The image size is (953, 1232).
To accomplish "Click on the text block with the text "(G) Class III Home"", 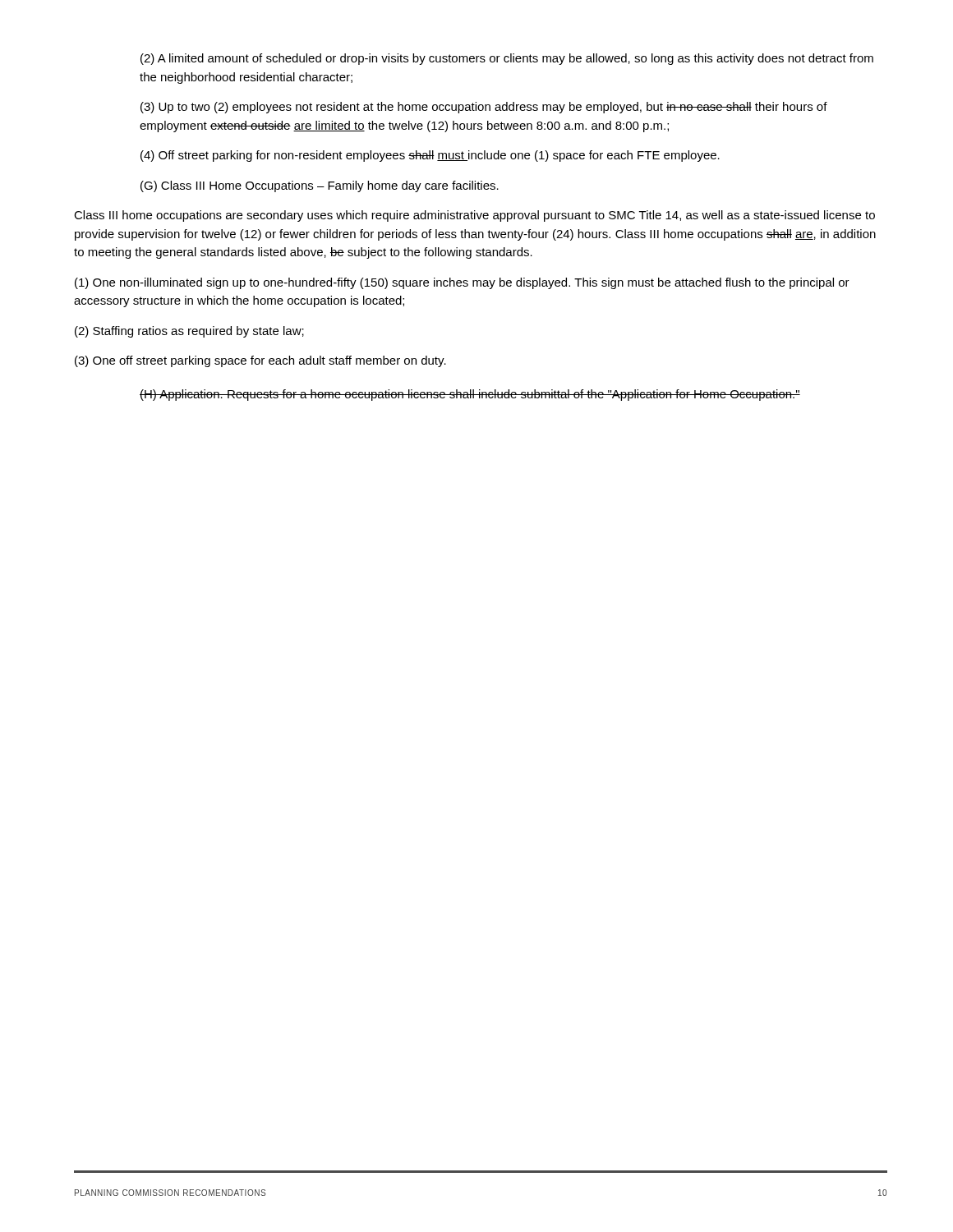I will [319, 185].
